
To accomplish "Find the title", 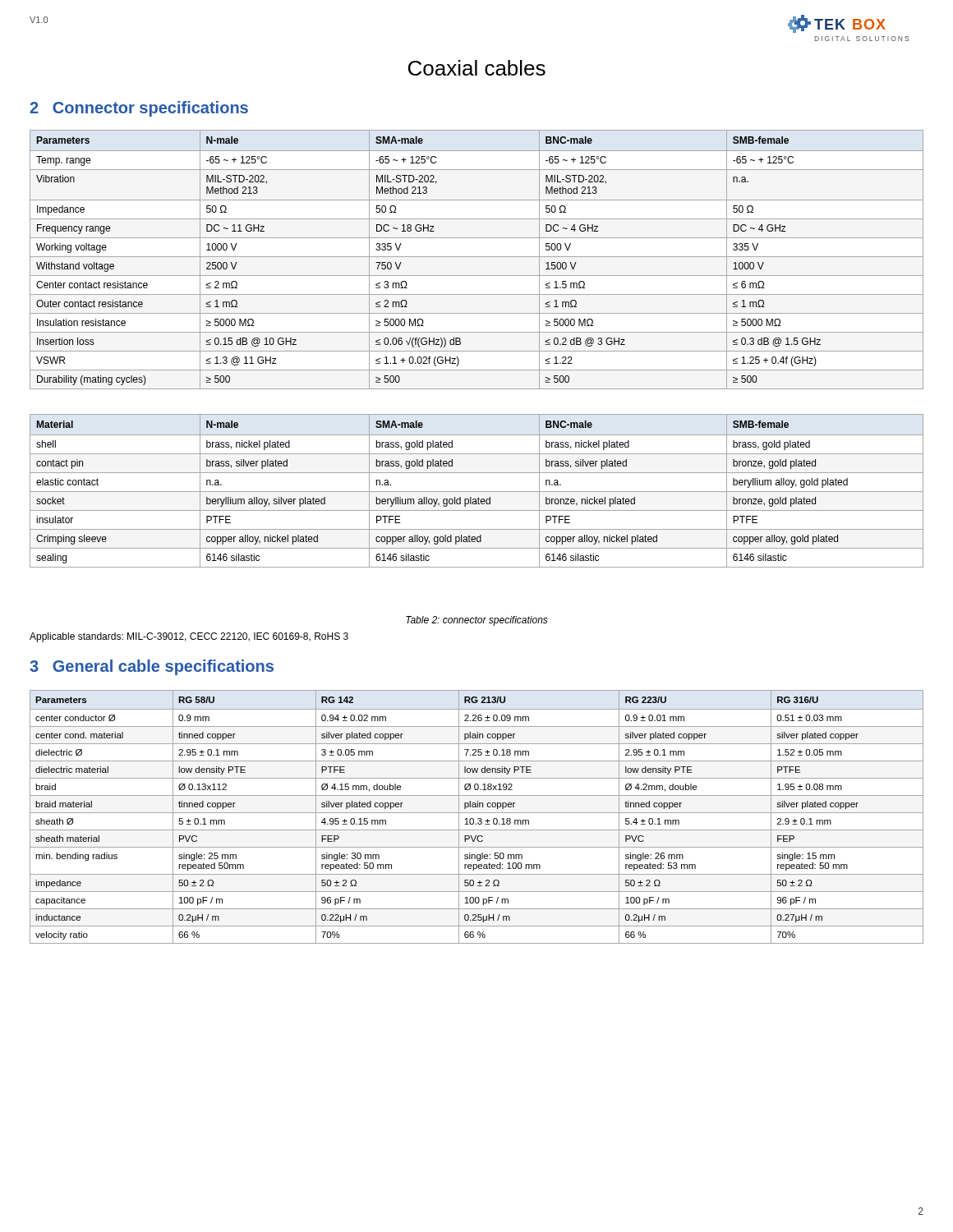I will click(x=476, y=68).
